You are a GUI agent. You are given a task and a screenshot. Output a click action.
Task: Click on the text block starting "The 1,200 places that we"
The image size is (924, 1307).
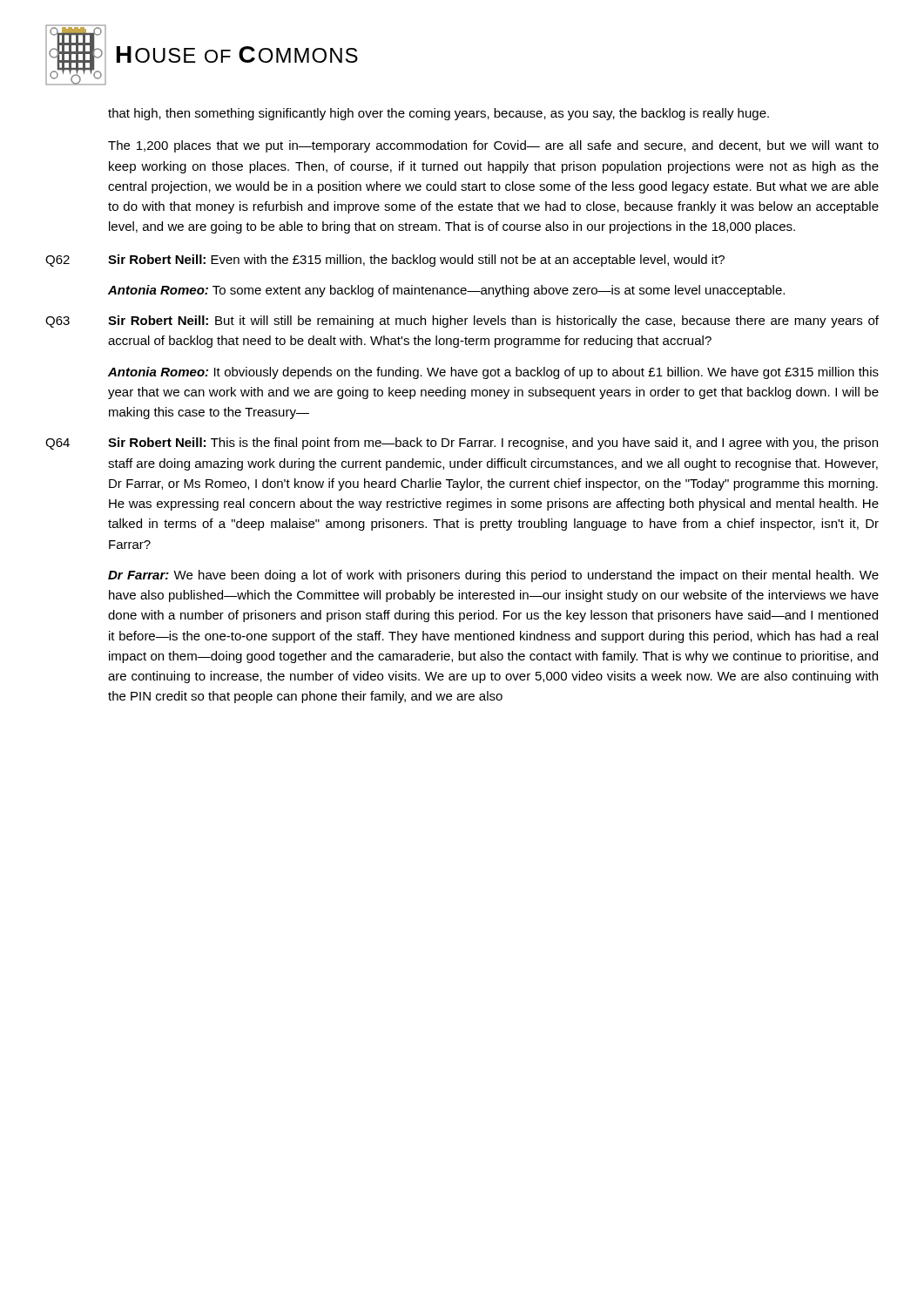point(493,186)
